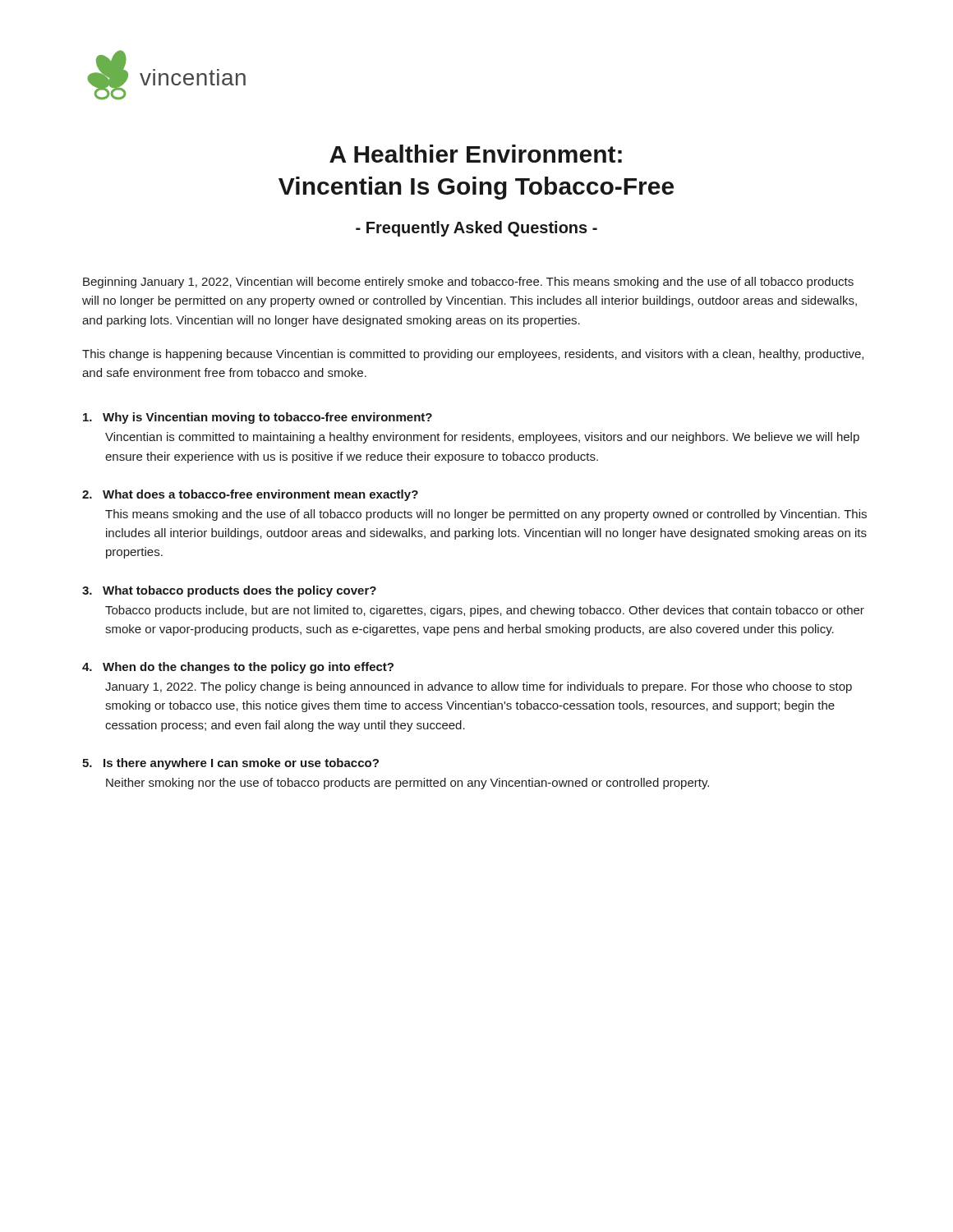The image size is (953, 1232).
Task: Where is the passage that starts "3. What tobacco products does the policy"?
Action: (x=476, y=610)
